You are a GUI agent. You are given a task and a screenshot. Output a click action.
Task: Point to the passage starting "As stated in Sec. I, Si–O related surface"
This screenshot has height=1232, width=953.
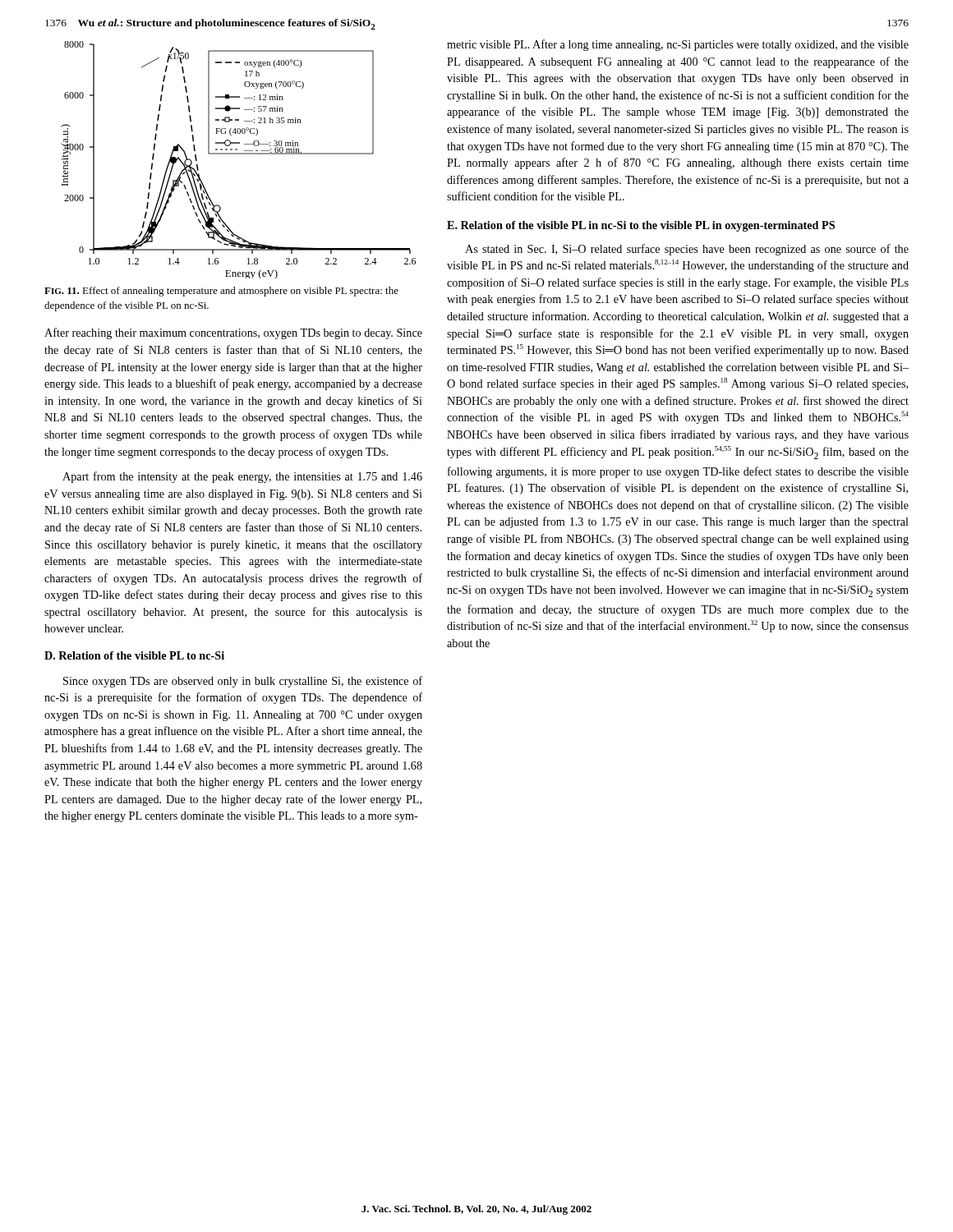pos(678,446)
